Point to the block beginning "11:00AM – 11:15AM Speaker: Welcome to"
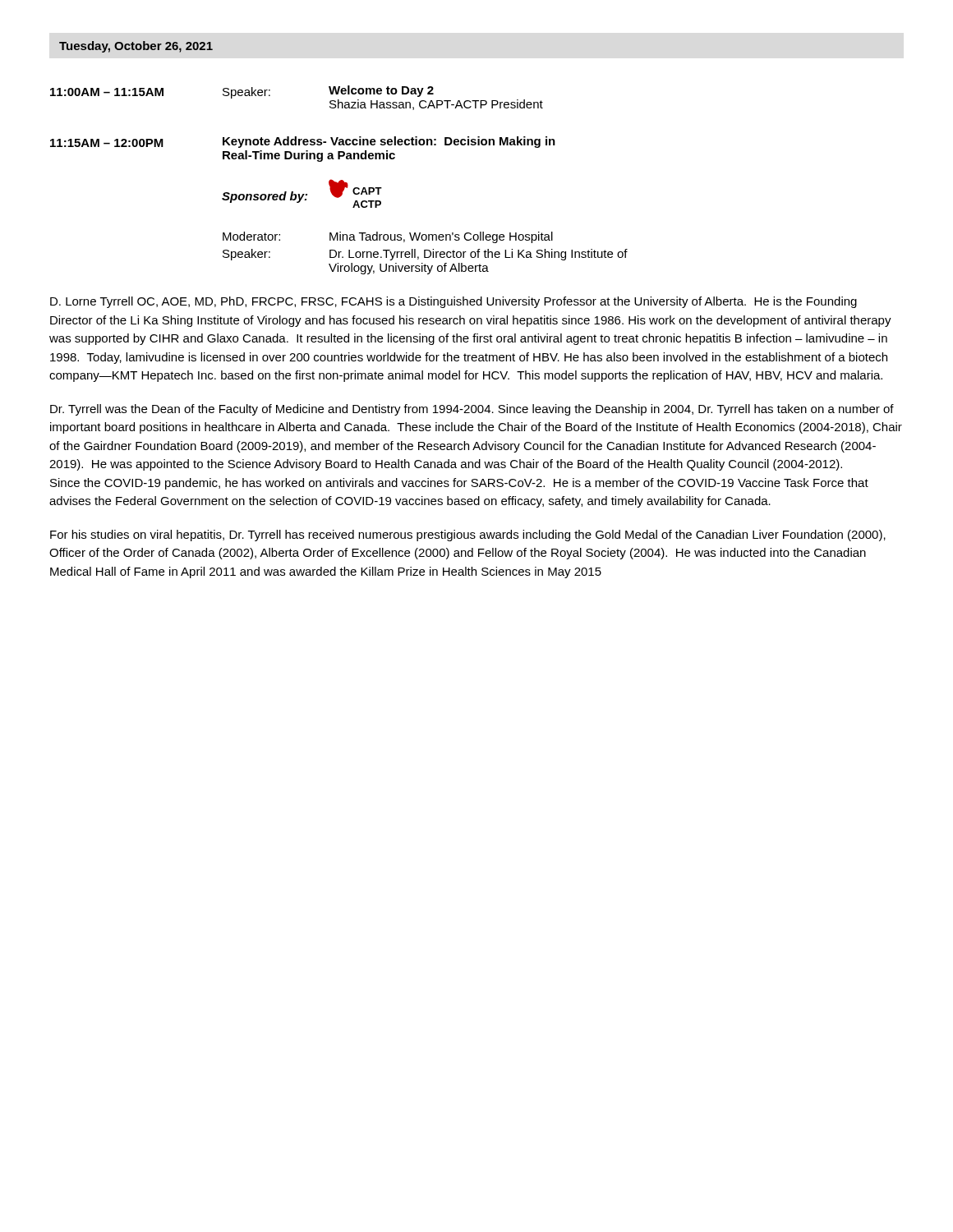Viewport: 953px width, 1232px height. click(476, 97)
